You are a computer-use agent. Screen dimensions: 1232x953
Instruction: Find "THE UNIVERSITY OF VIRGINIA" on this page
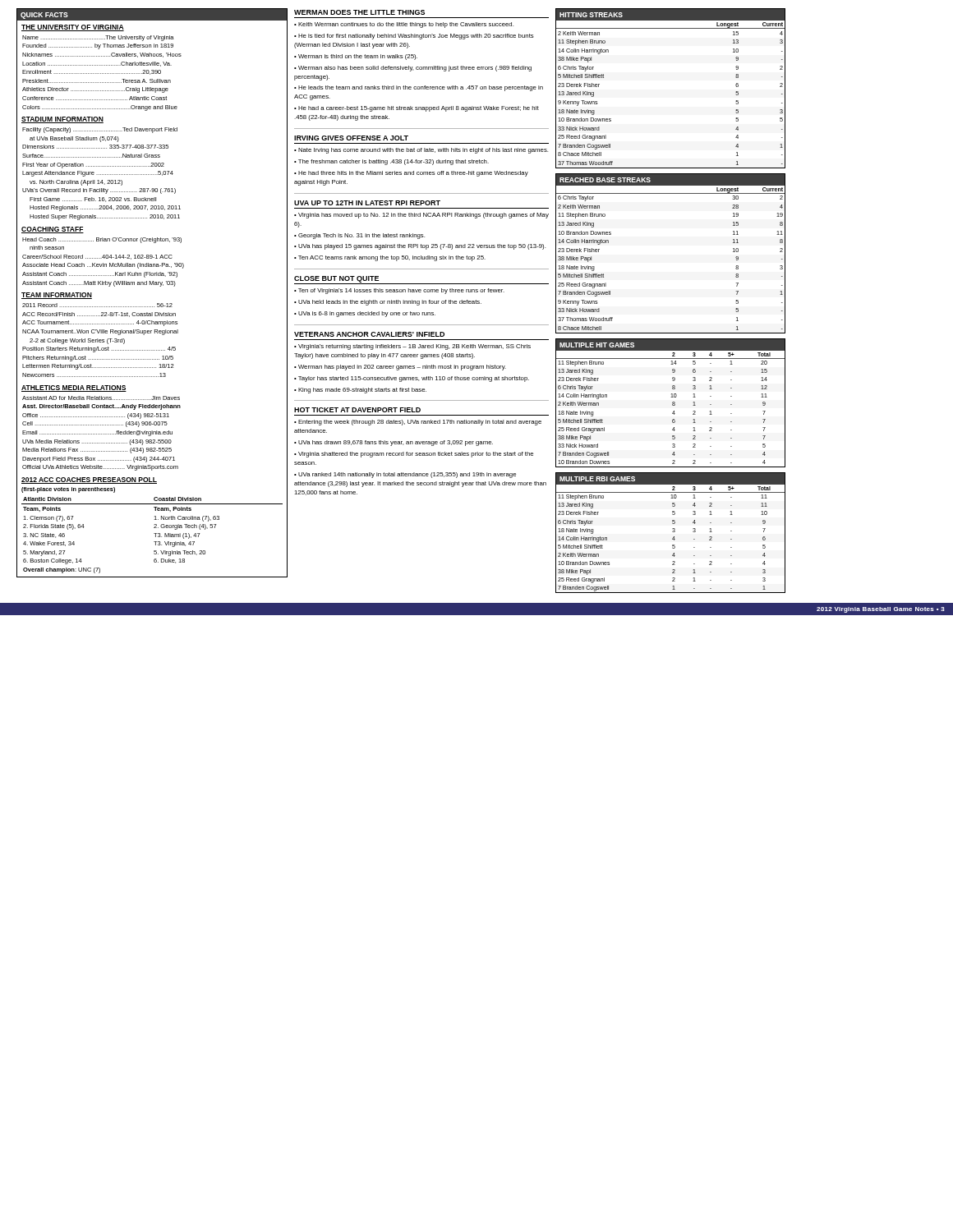click(73, 27)
